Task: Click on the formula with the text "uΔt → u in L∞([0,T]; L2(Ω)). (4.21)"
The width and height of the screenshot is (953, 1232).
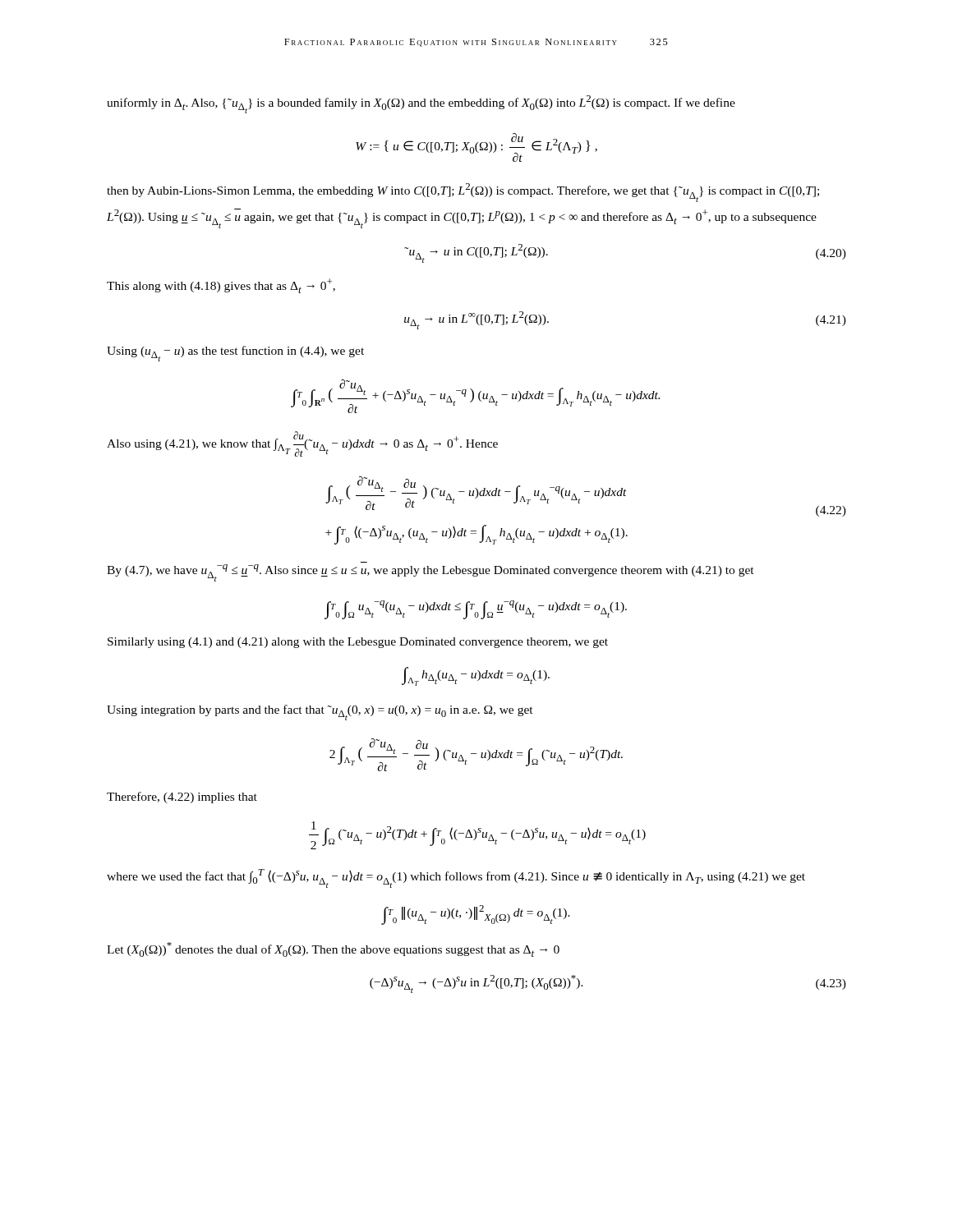Action: click(476, 320)
